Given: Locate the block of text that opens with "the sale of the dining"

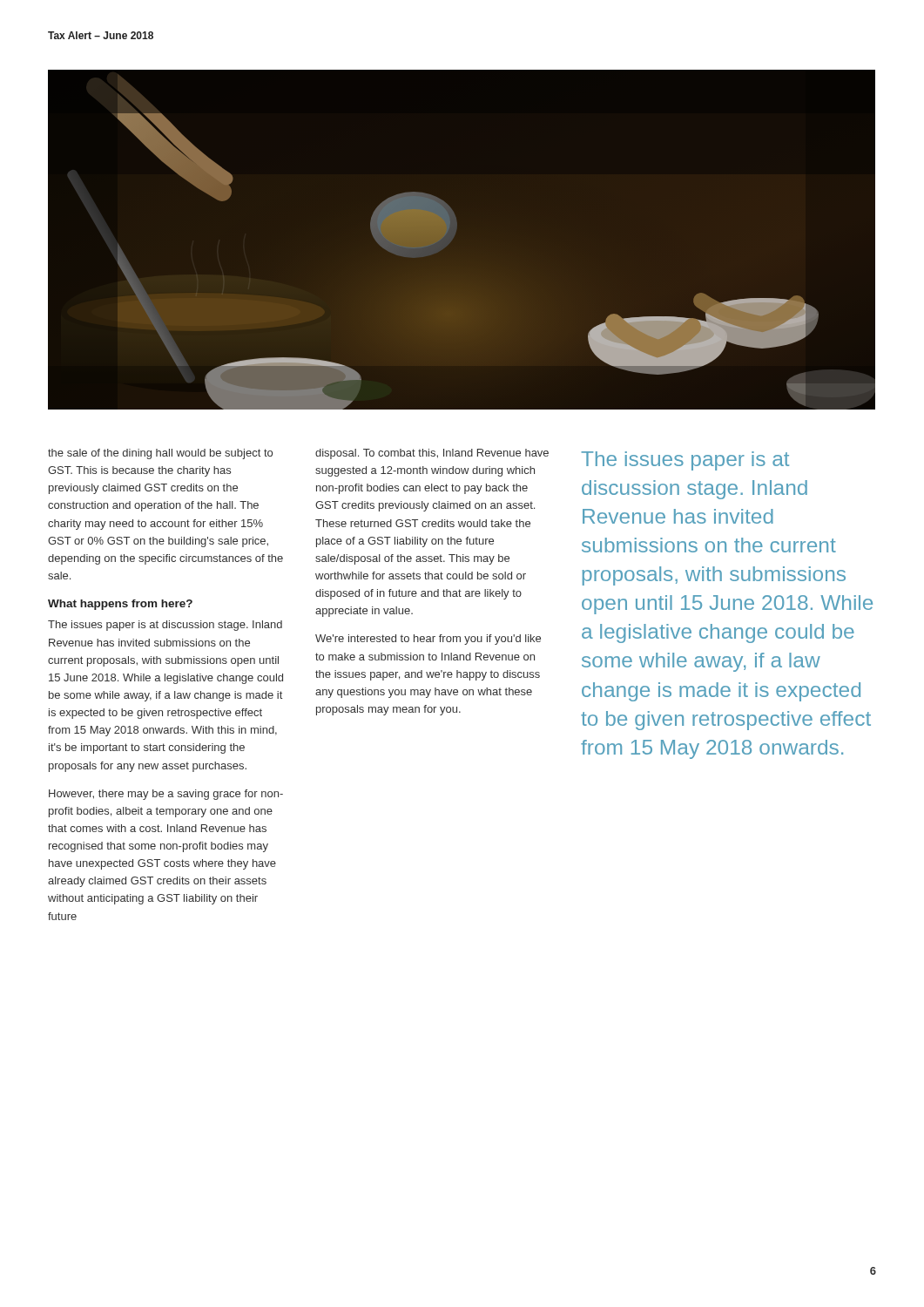Looking at the screenshot, I should click(166, 685).
